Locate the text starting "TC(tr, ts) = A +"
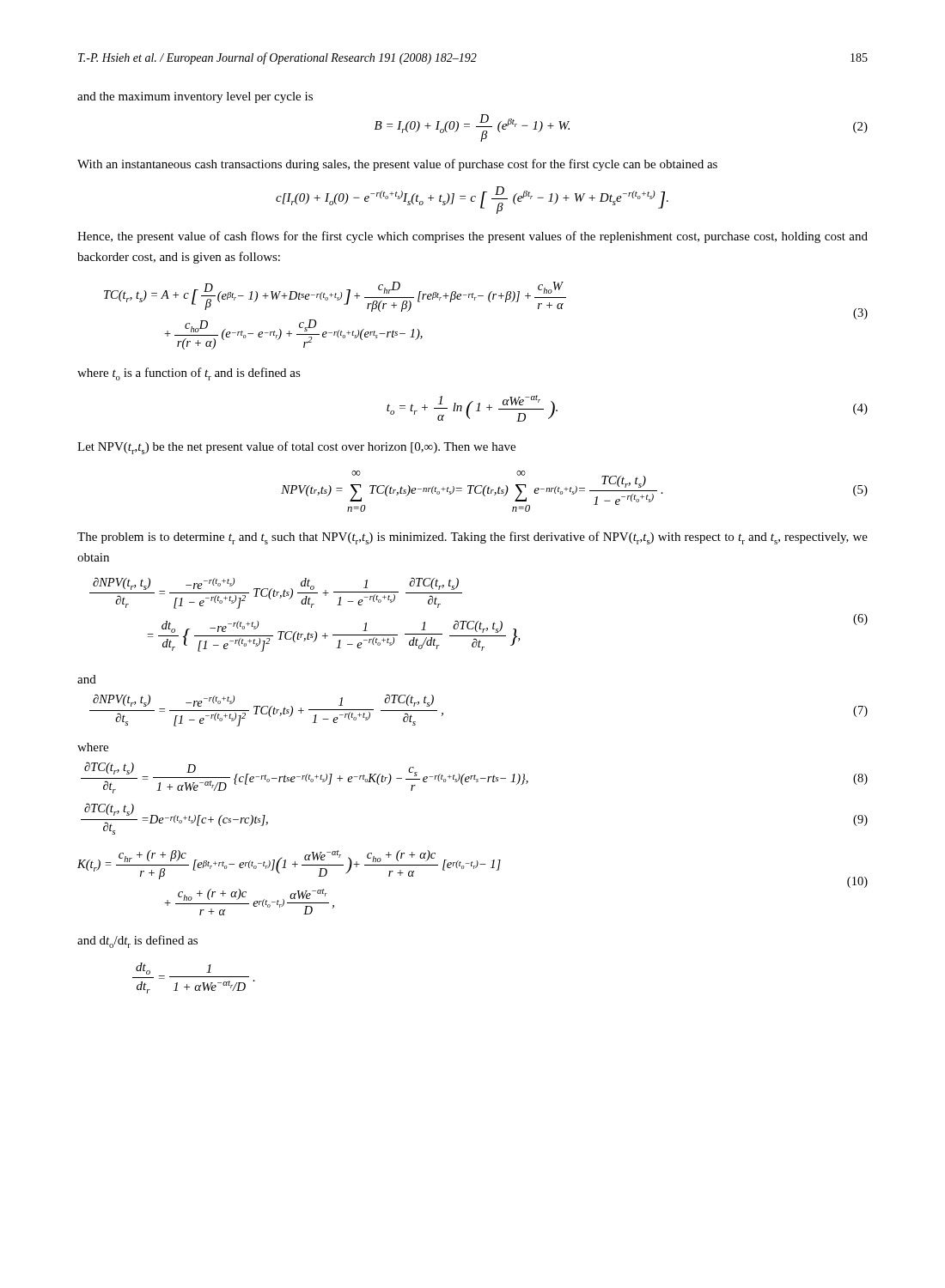Viewport: 945px width, 1288px height. click(x=485, y=313)
